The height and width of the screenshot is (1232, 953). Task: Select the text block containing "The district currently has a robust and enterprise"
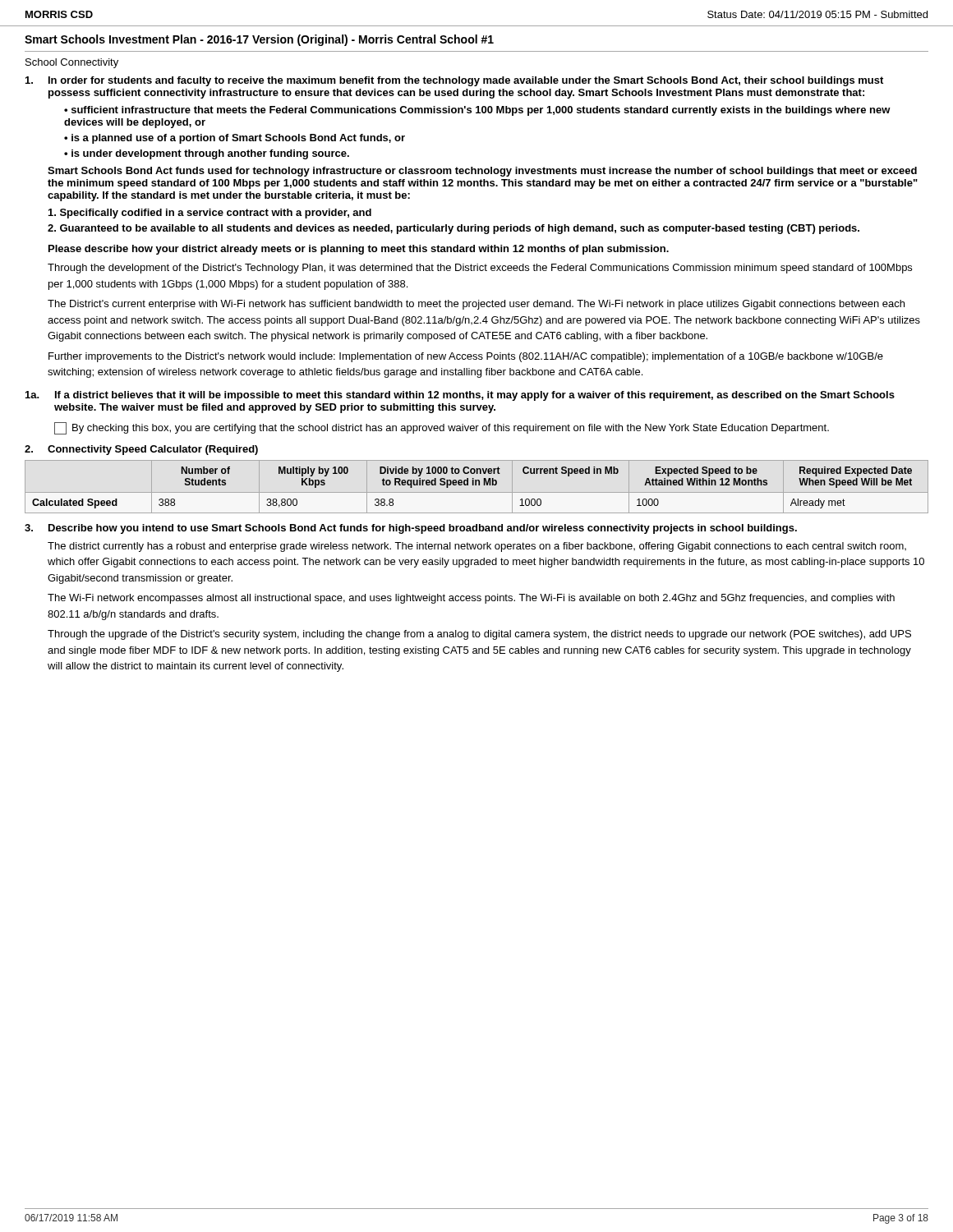486,561
